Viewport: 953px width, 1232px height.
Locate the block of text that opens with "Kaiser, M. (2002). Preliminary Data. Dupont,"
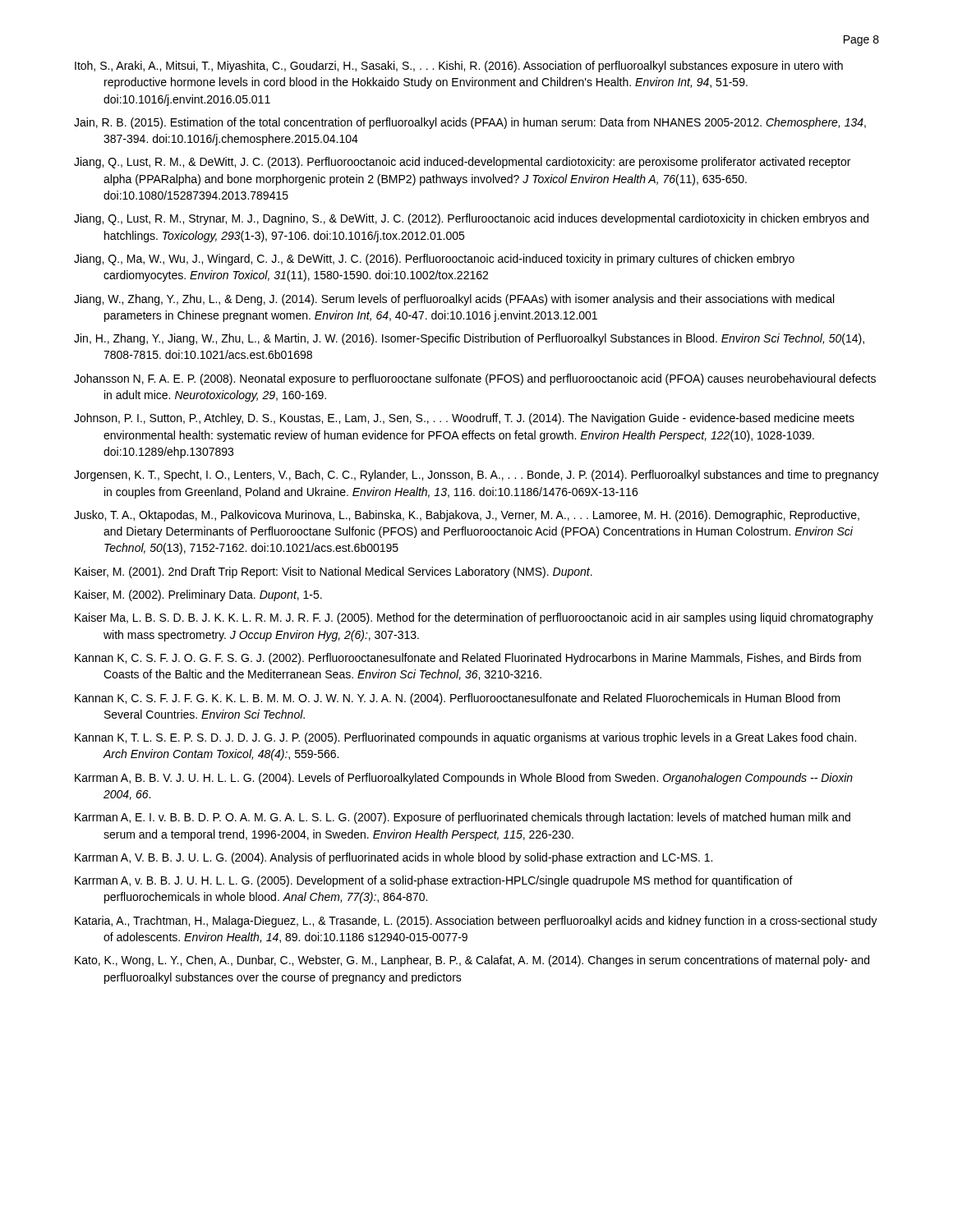click(x=198, y=595)
